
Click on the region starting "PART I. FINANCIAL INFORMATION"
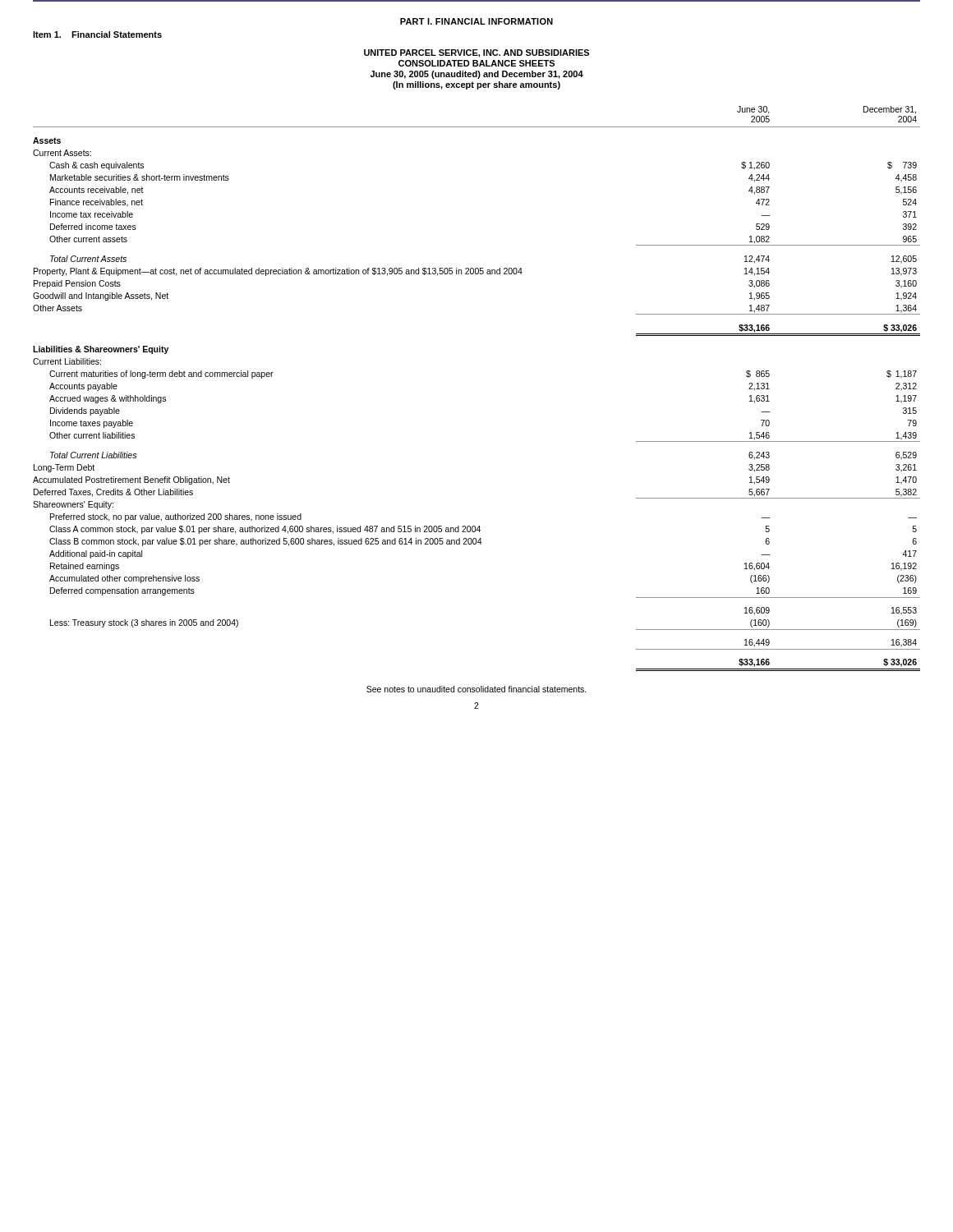pyautogui.click(x=476, y=21)
